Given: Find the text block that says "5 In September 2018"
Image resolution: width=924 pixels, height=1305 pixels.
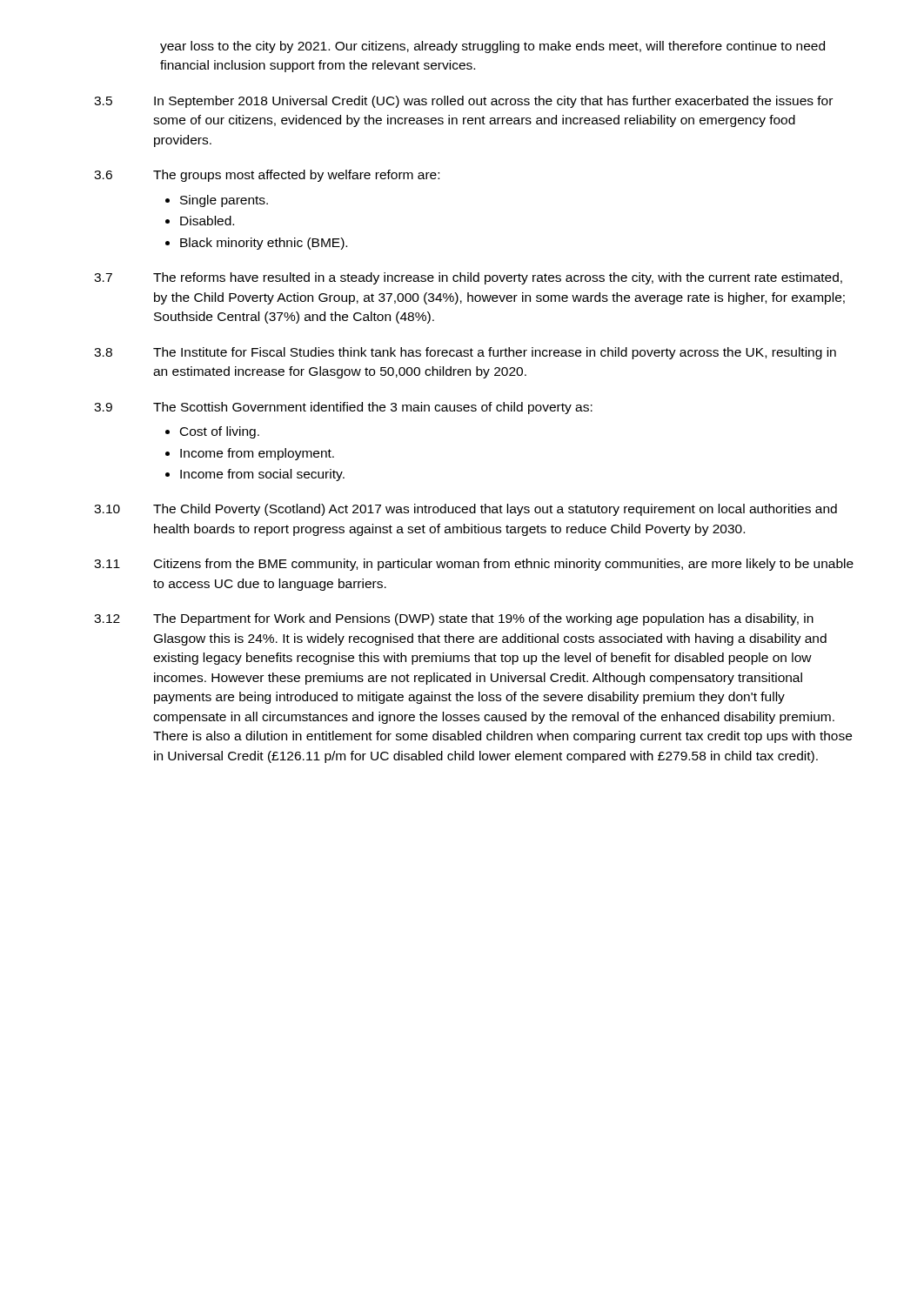Looking at the screenshot, I should [x=474, y=121].
